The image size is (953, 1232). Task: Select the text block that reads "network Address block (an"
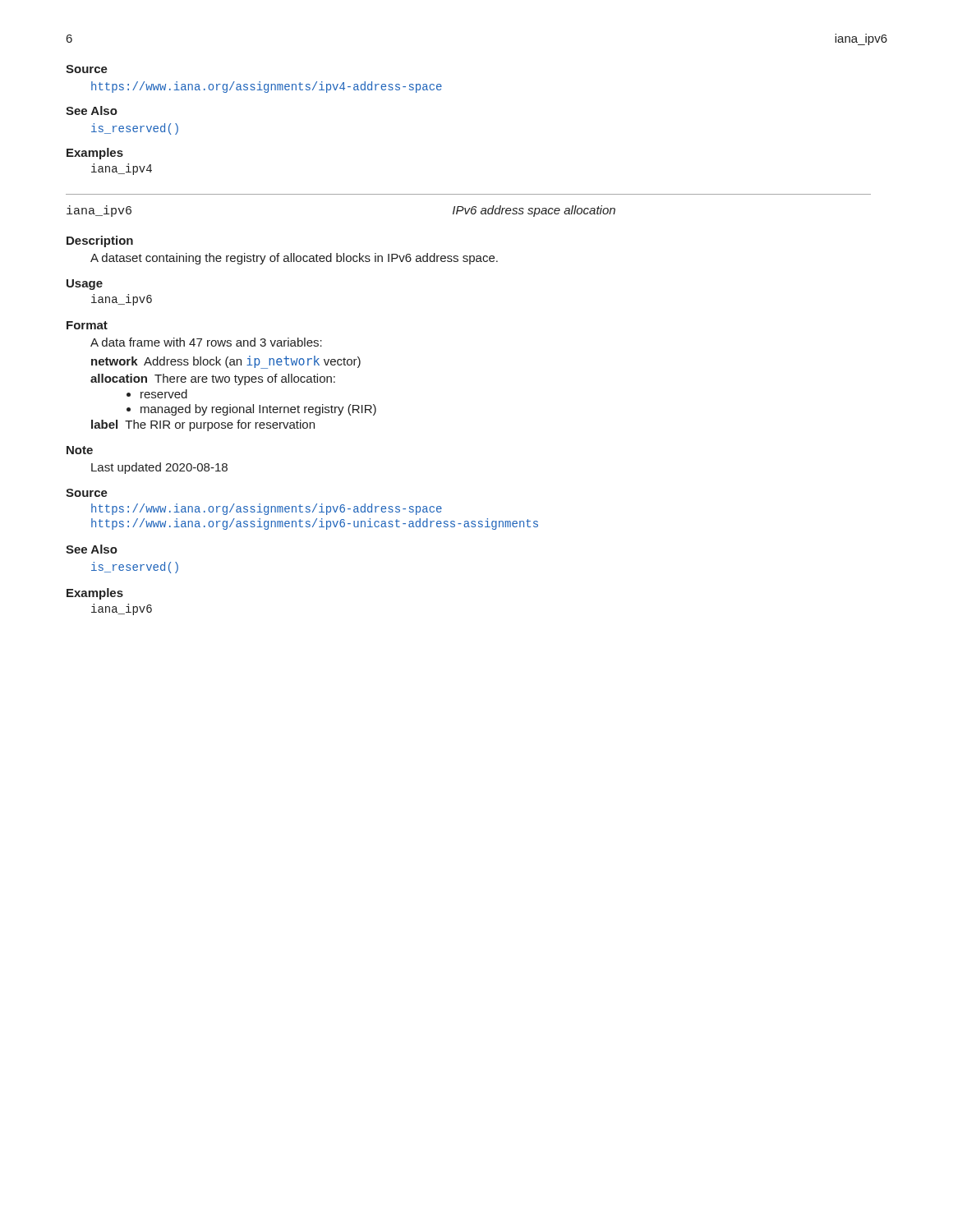point(226,361)
